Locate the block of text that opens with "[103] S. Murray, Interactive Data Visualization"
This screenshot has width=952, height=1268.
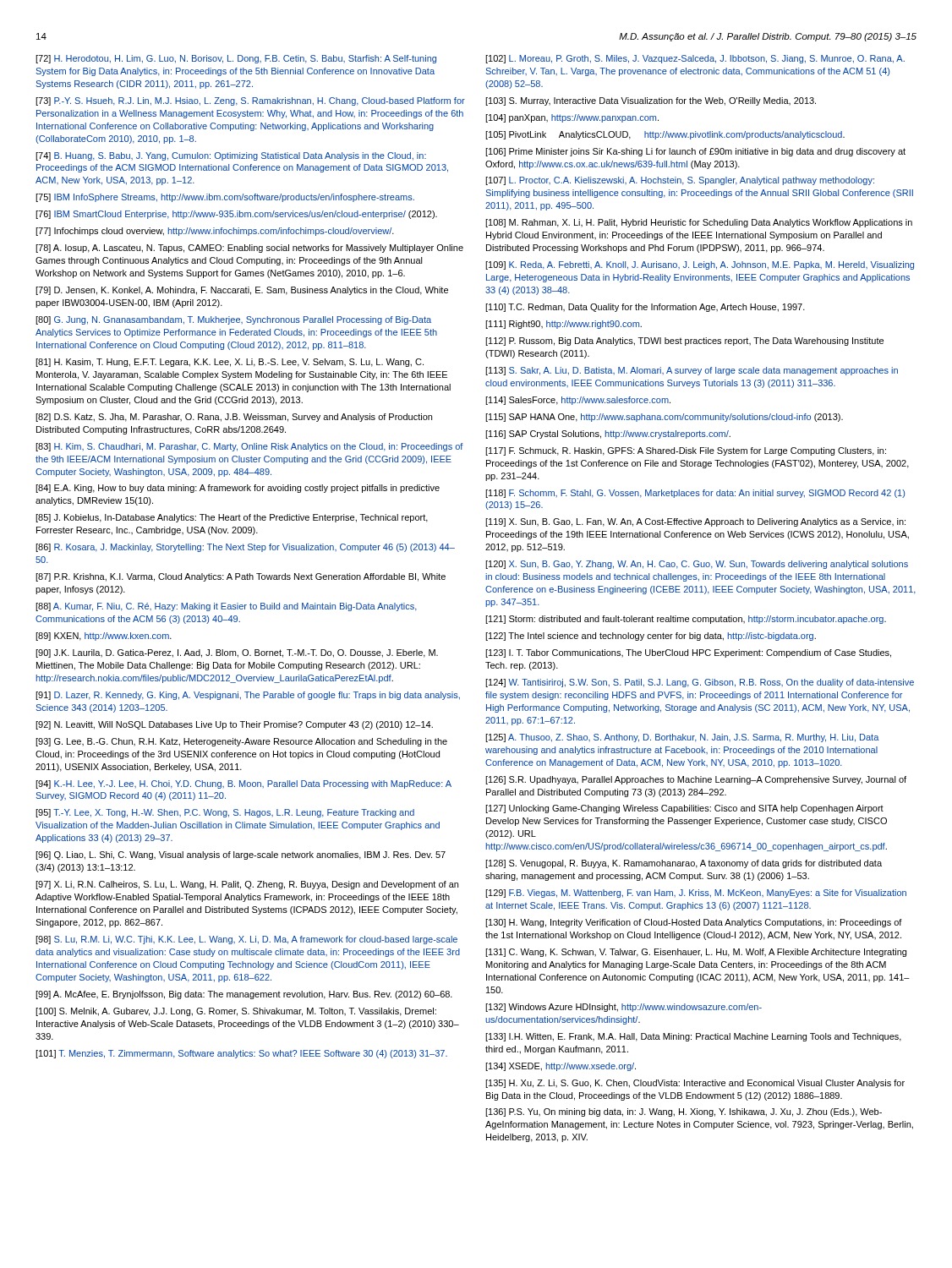tap(651, 100)
